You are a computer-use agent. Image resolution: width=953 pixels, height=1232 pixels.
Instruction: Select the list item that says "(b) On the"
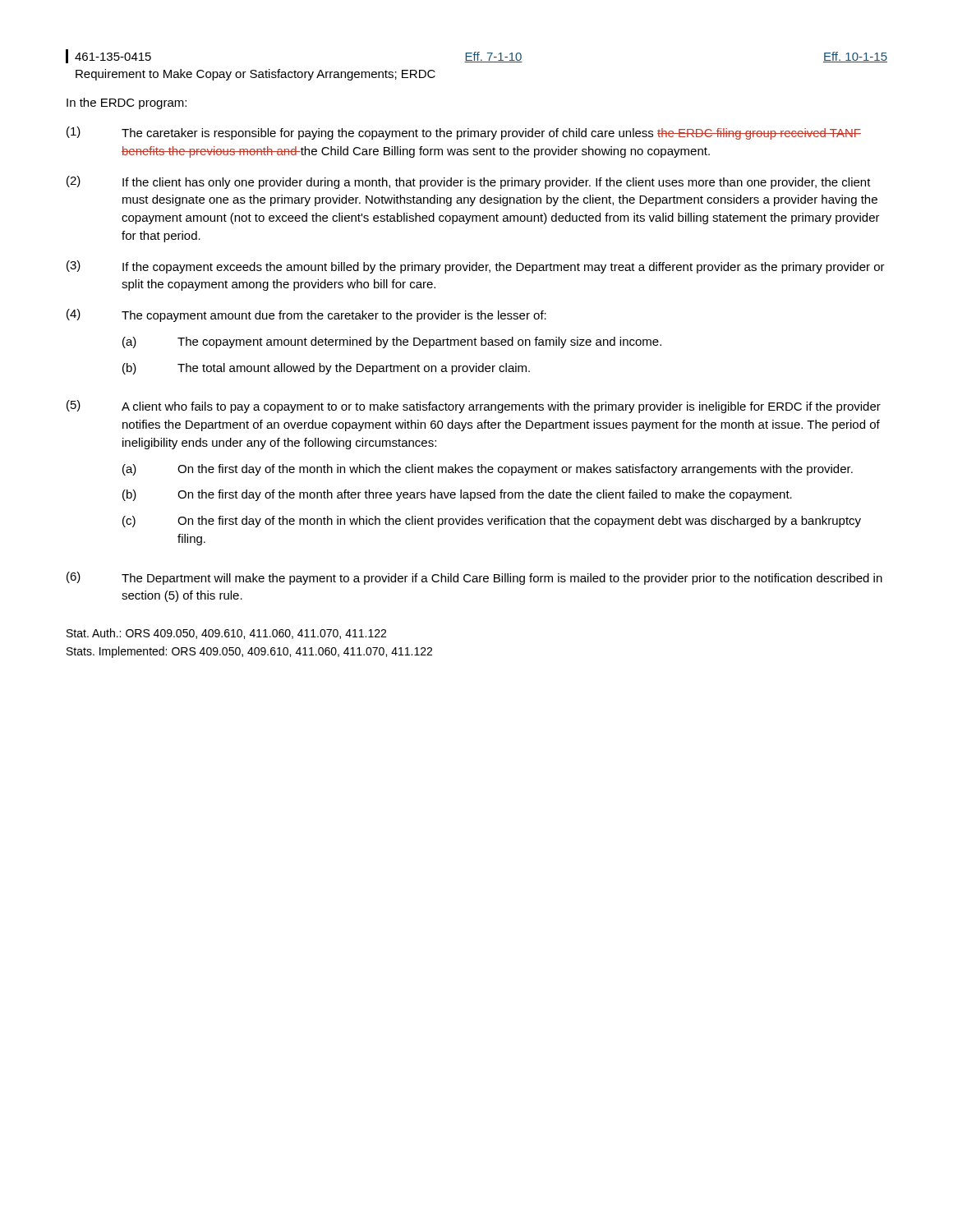504,495
